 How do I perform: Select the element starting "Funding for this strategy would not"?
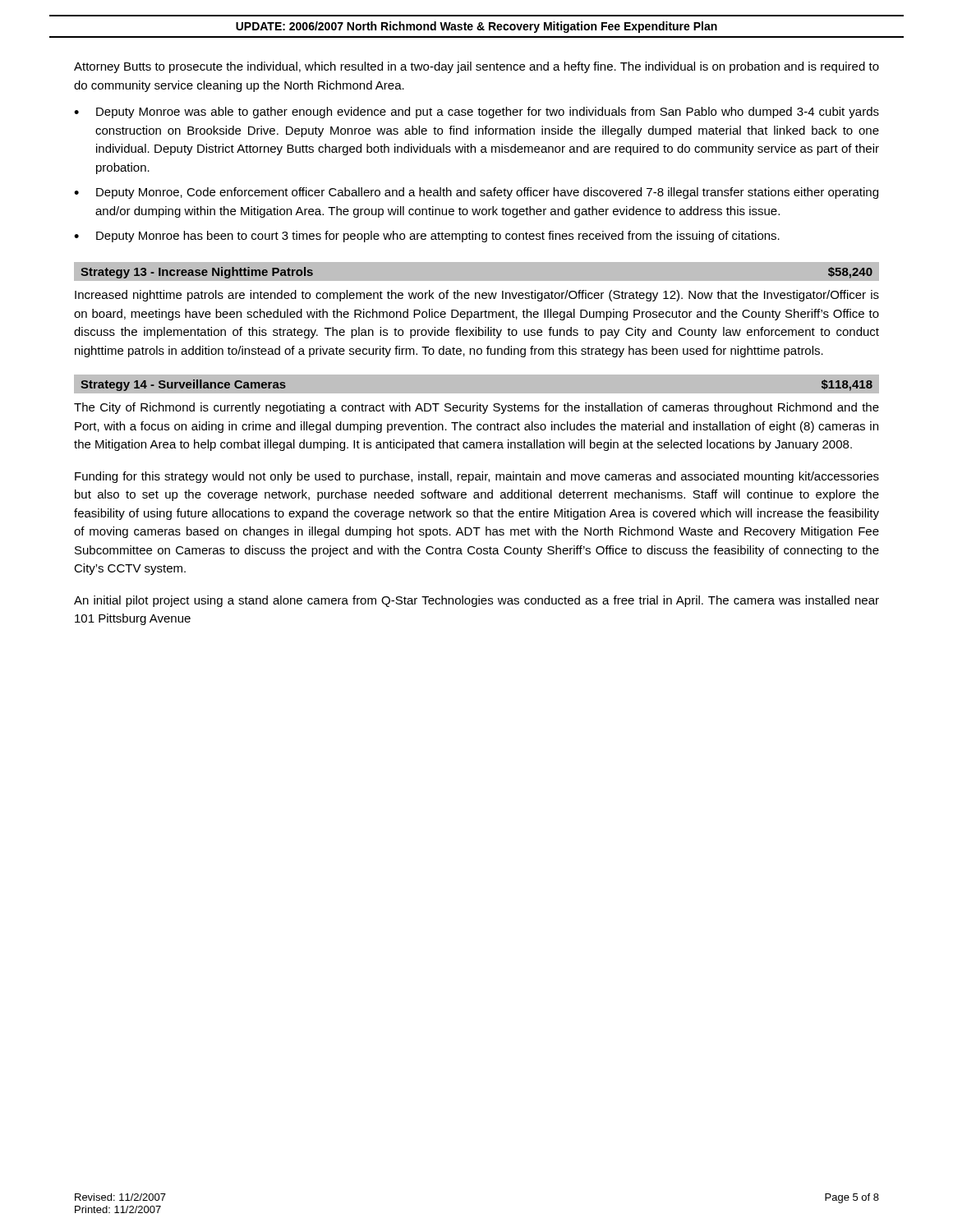(476, 522)
